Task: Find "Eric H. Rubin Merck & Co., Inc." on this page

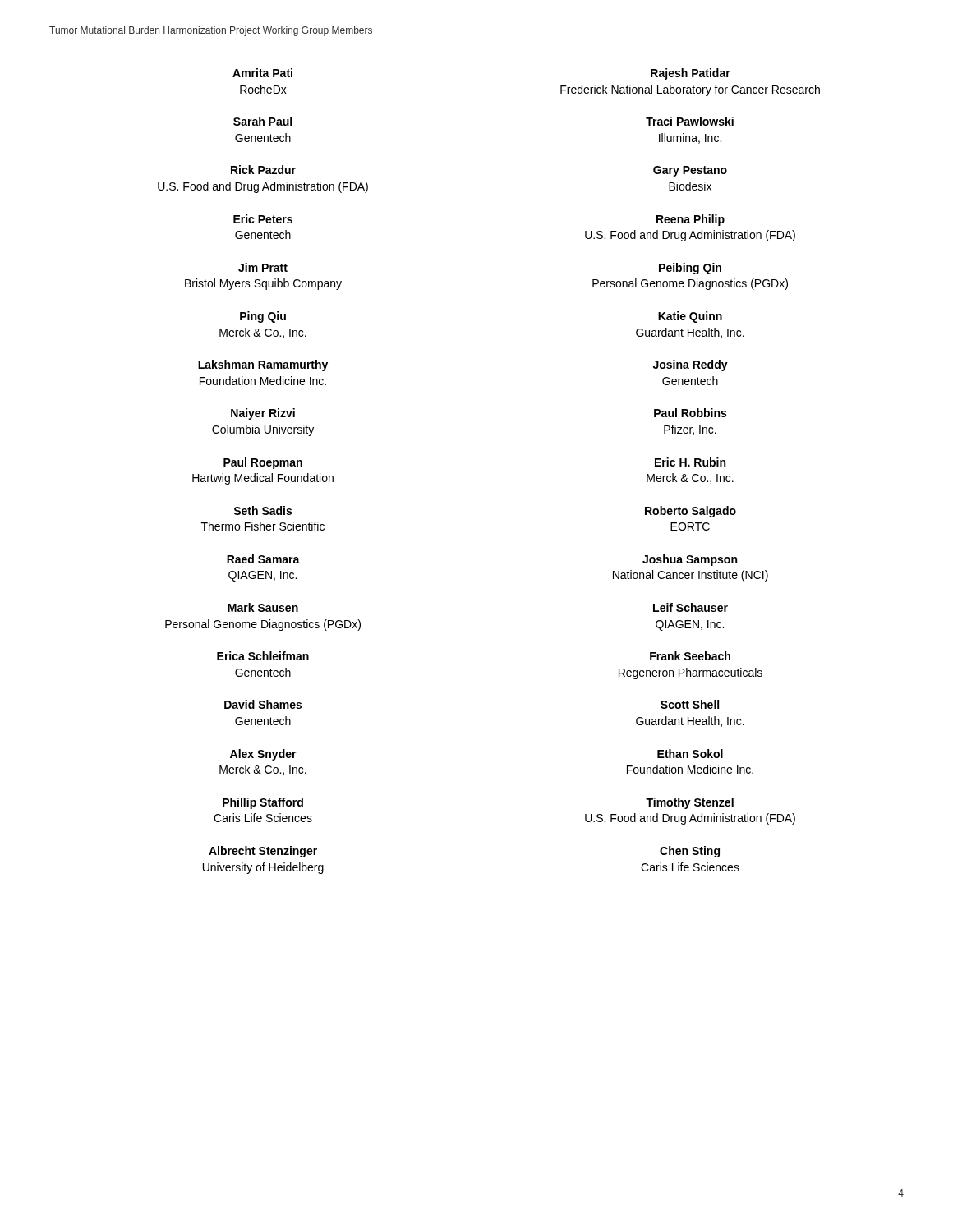Action: point(690,471)
